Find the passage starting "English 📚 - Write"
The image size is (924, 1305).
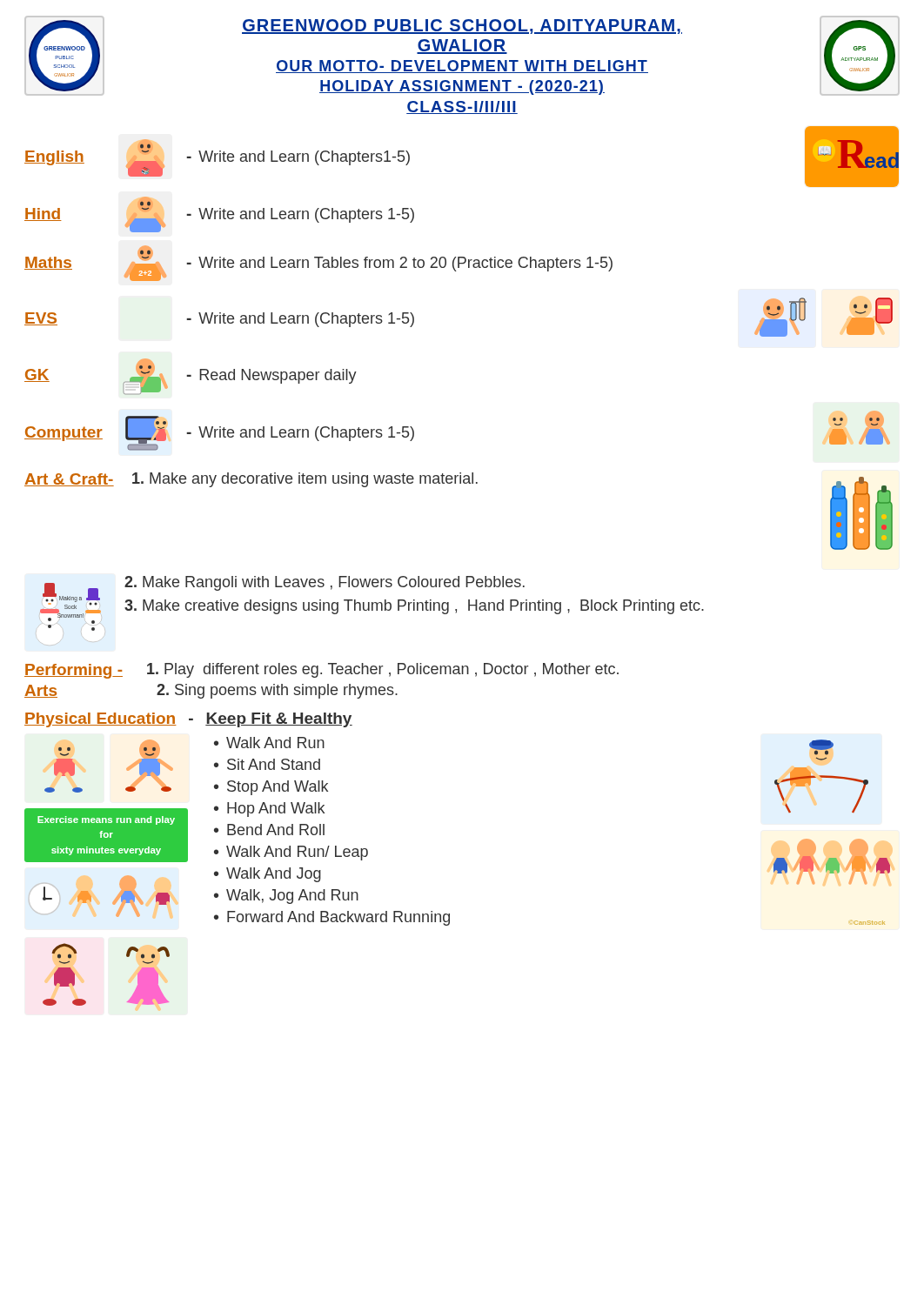pos(145,154)
